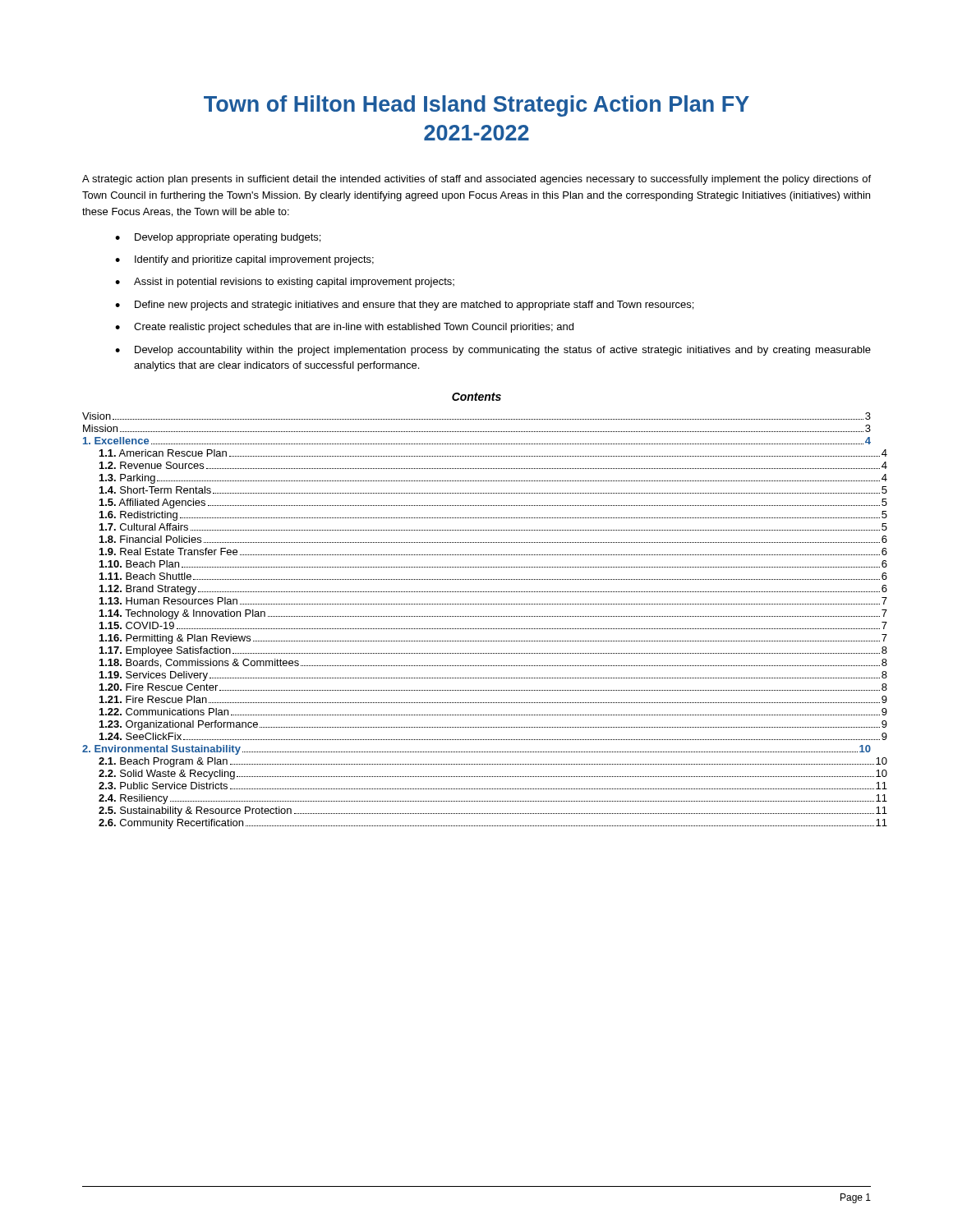Where is the title that starts "Town of Hilton Head Island Strategic"?
The height and width of the screenshot is (1232, 953).
coord(476,119)
